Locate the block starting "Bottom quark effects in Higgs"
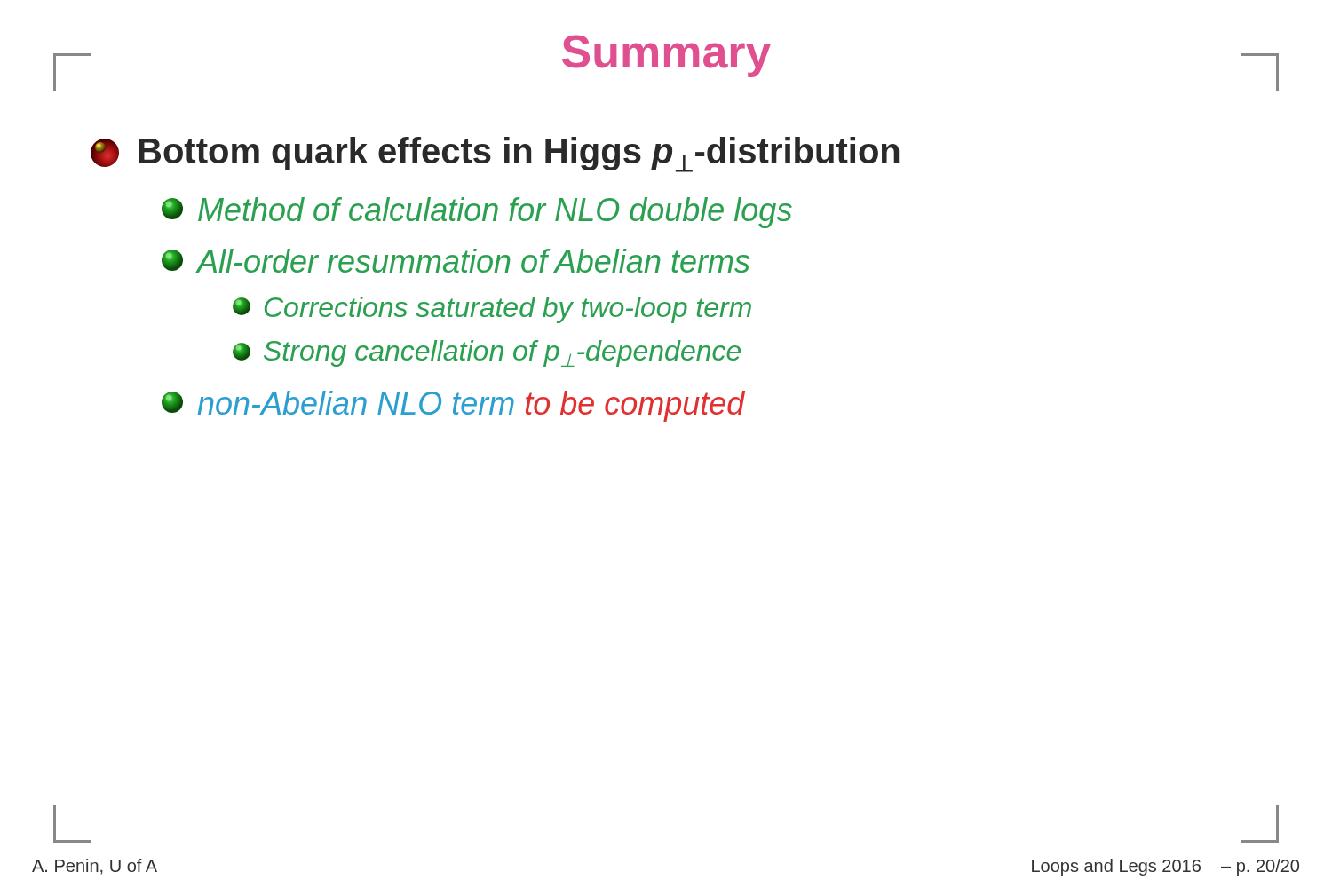 pyautogui.click(x=495, y=155)
